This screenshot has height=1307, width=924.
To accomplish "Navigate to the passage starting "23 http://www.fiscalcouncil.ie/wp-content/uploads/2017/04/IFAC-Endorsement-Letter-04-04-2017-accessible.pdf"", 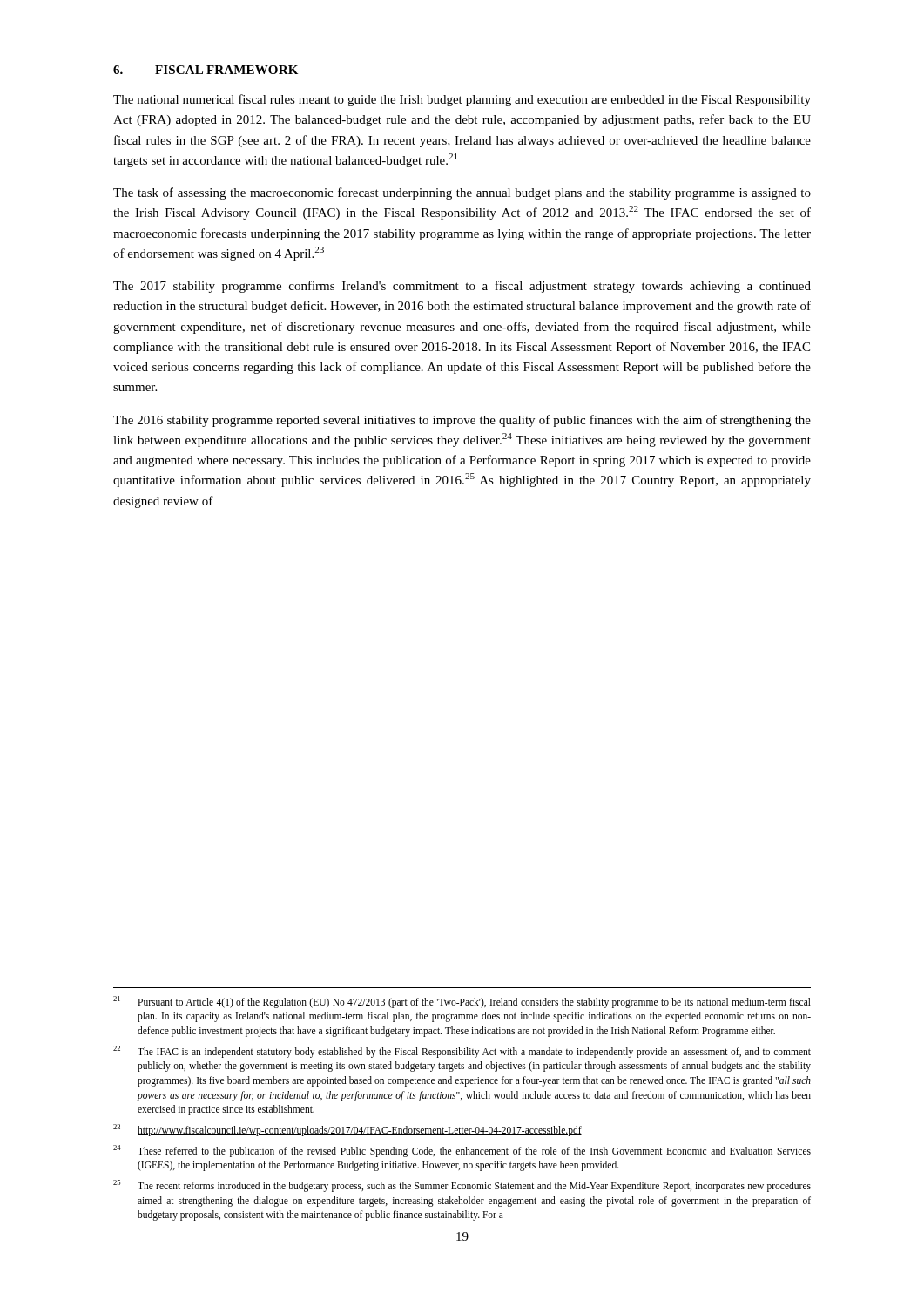I will (462, 1130).
